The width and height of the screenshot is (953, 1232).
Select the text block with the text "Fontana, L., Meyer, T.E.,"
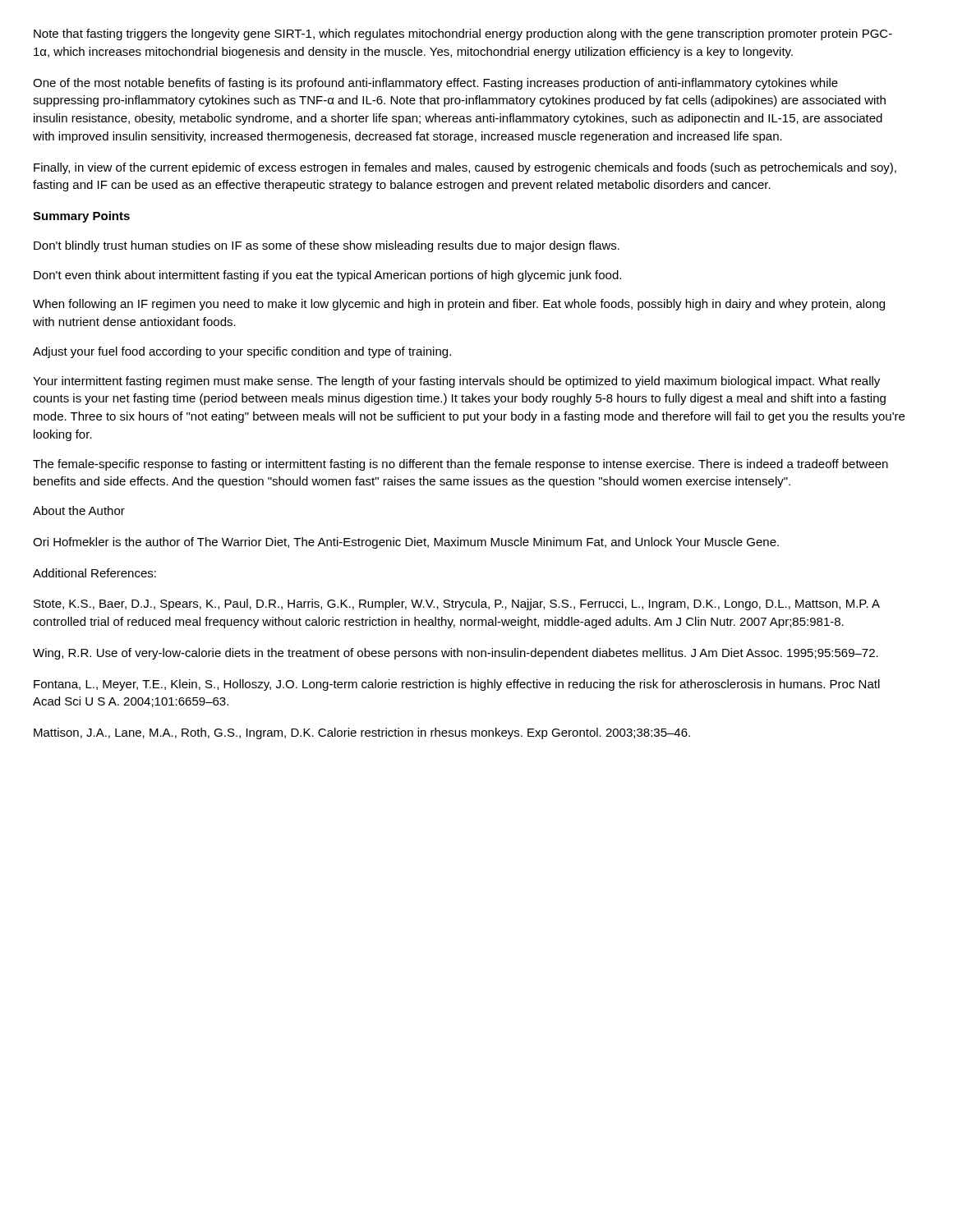click(x=456, y=692)
